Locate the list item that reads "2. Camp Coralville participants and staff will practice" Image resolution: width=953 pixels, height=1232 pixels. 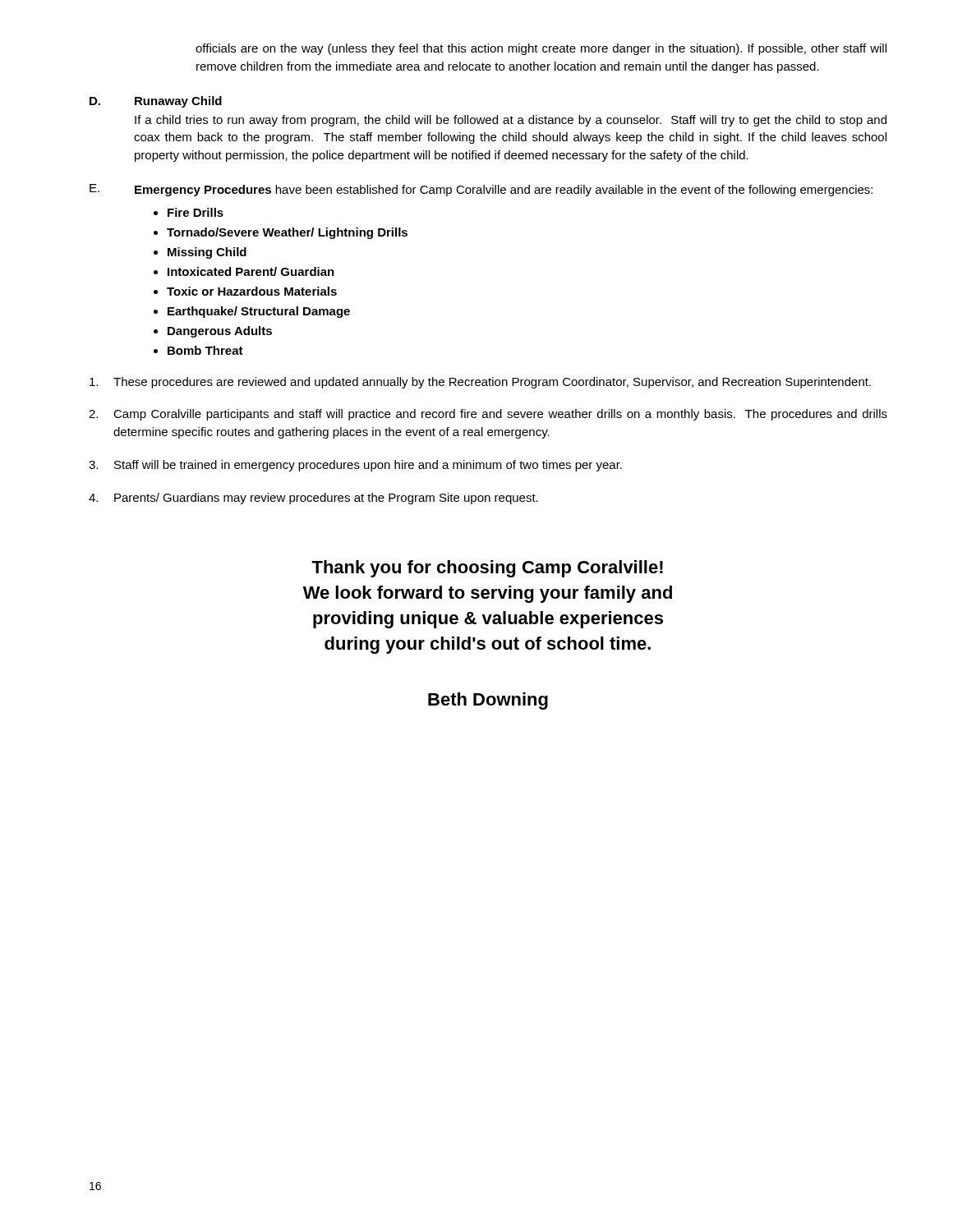point(488,423)
